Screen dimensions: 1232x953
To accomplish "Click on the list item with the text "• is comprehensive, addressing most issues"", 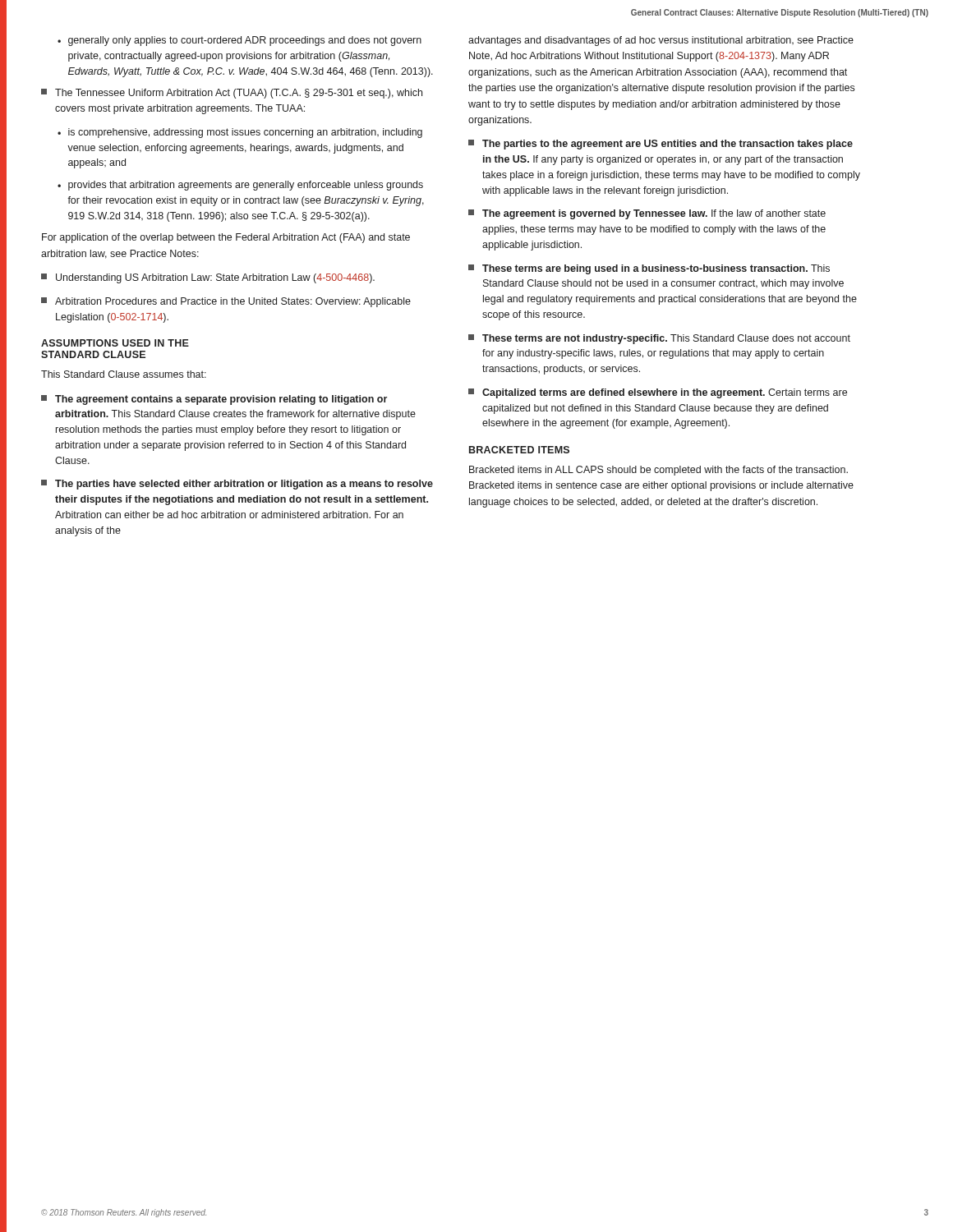I will (246, 148).
